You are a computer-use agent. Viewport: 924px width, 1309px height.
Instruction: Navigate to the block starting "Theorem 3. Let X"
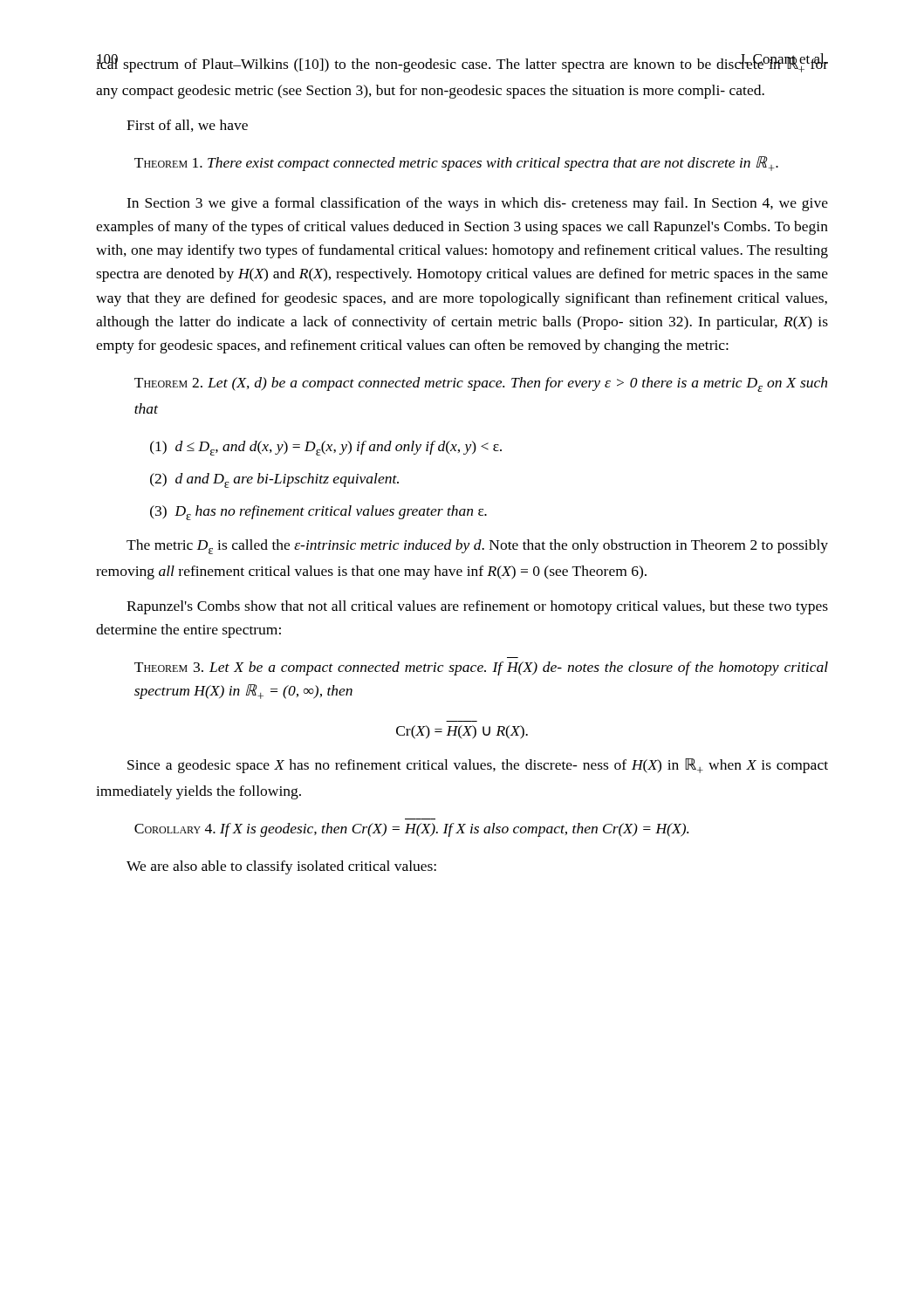pos(481,680)
